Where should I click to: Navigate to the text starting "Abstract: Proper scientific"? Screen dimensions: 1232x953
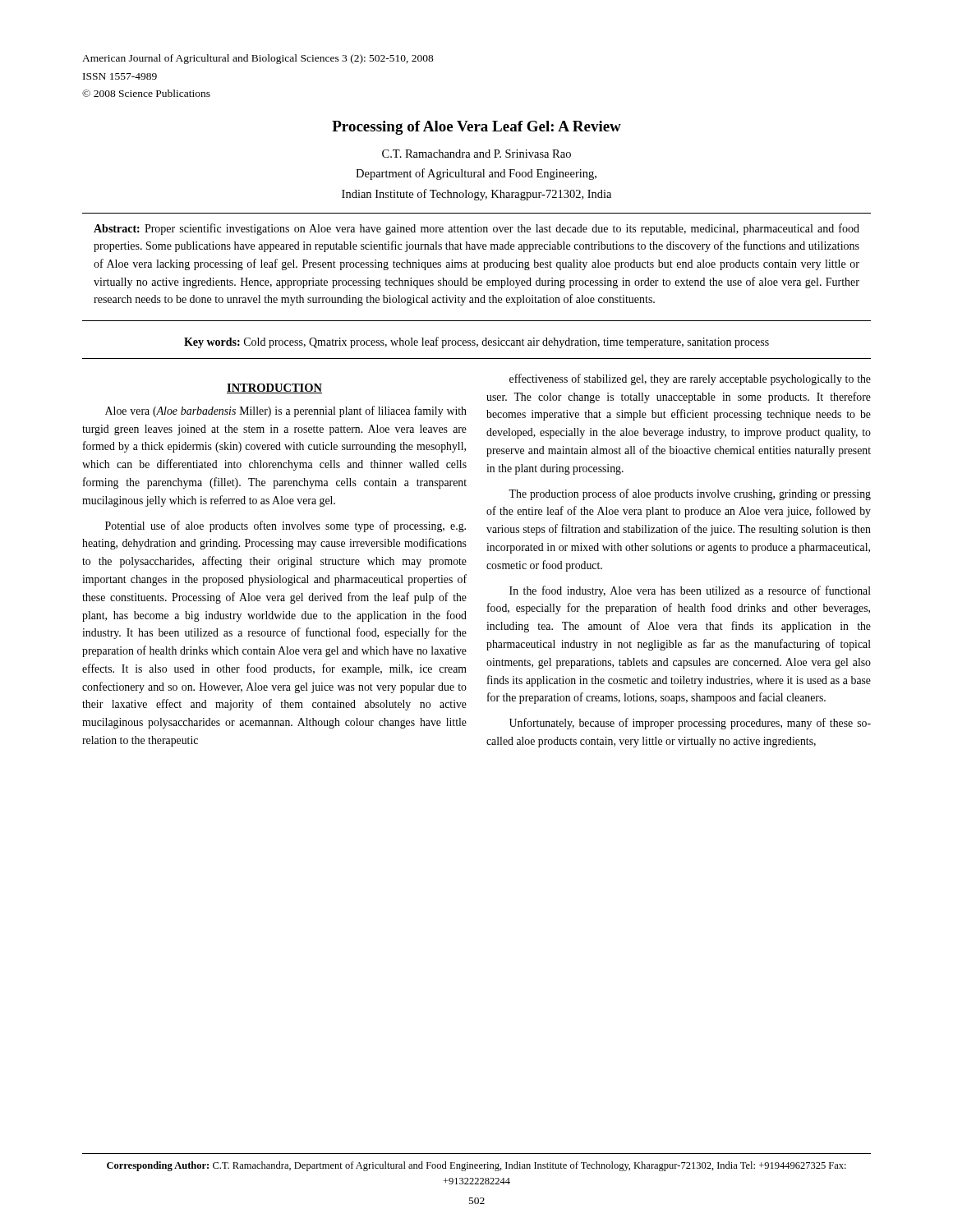[x=476, y=264]
